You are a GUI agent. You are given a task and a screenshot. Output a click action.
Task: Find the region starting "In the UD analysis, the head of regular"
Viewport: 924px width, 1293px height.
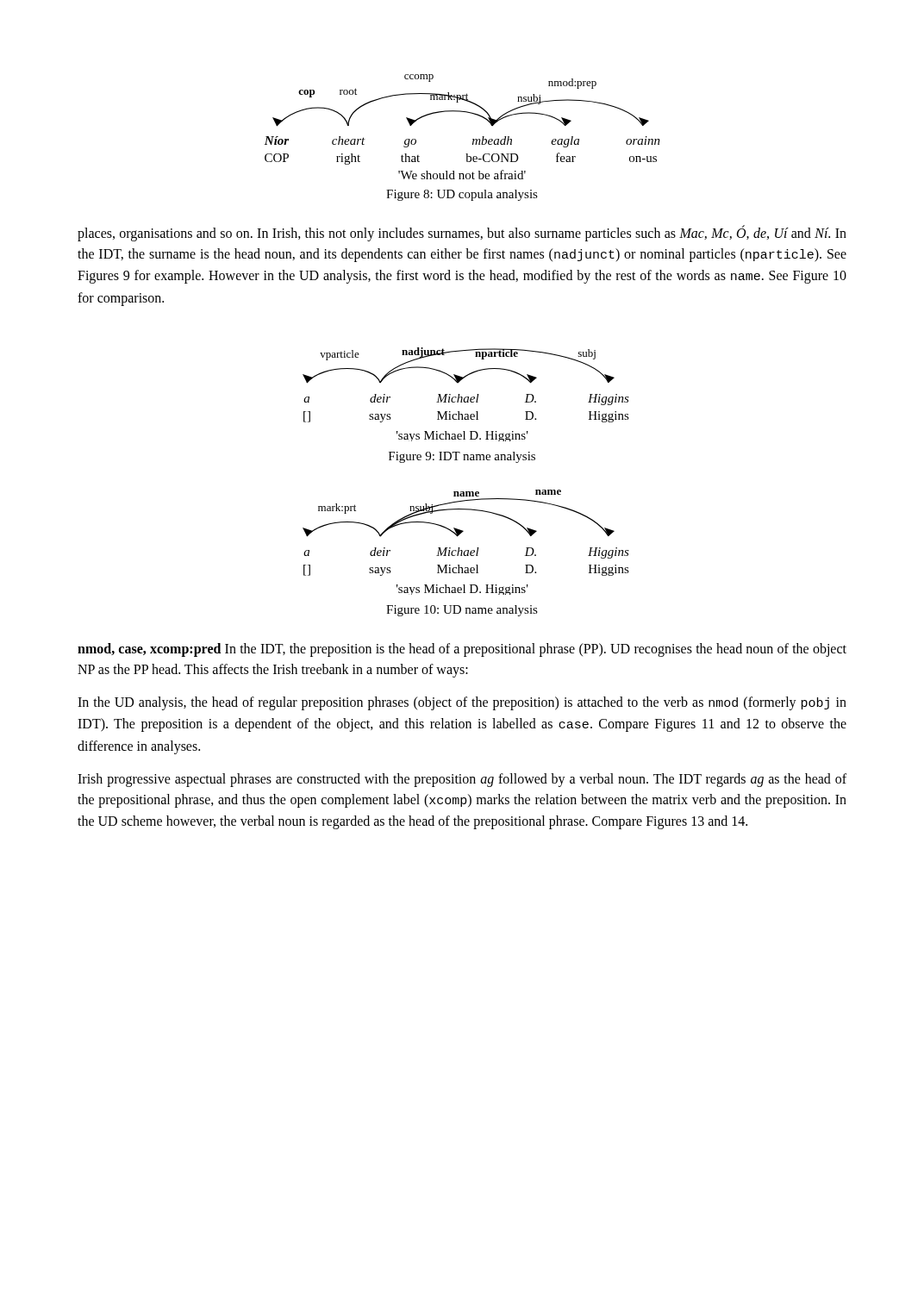(x=462, y=724)
